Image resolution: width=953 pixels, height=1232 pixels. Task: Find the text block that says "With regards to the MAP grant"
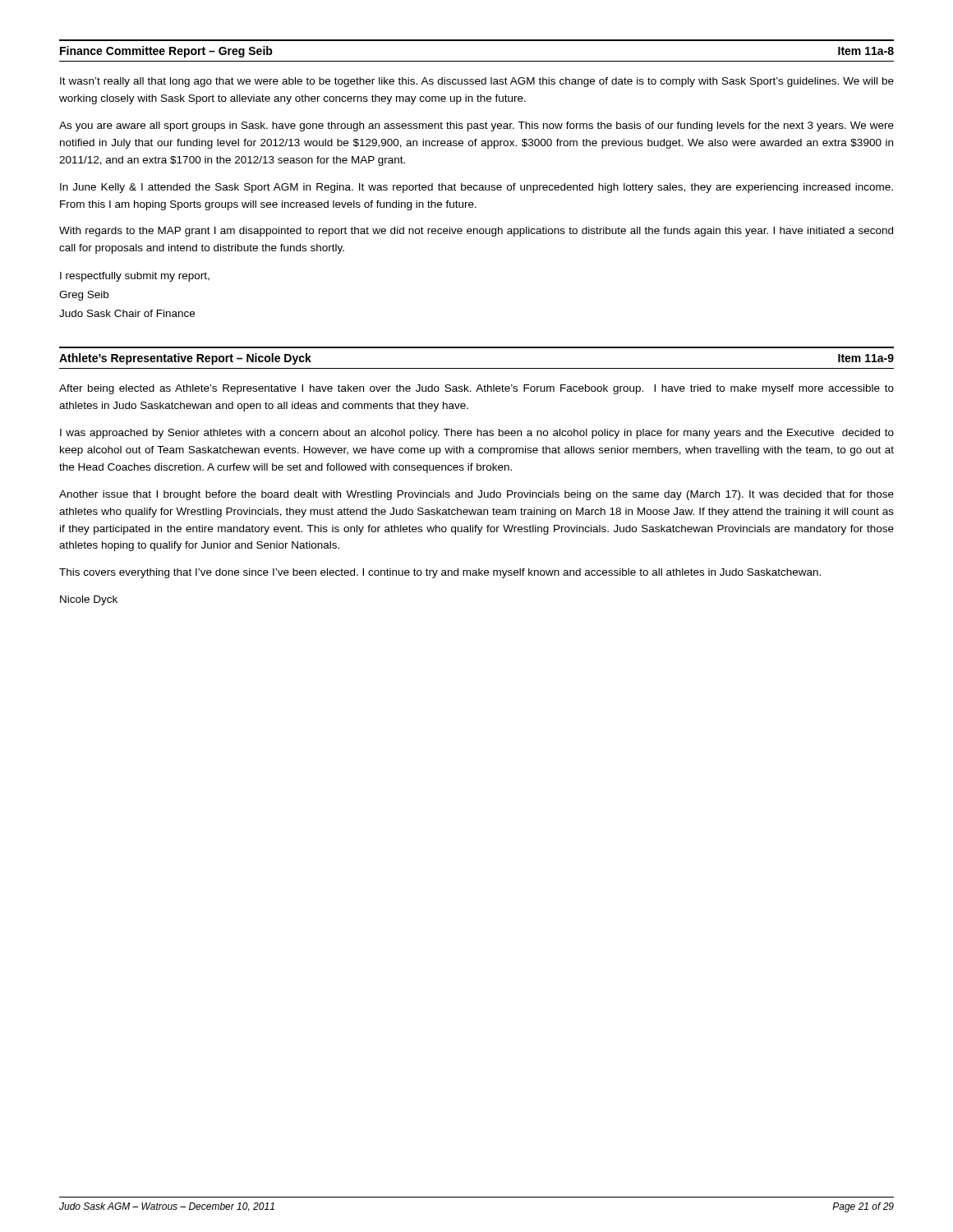pos(476,239)
